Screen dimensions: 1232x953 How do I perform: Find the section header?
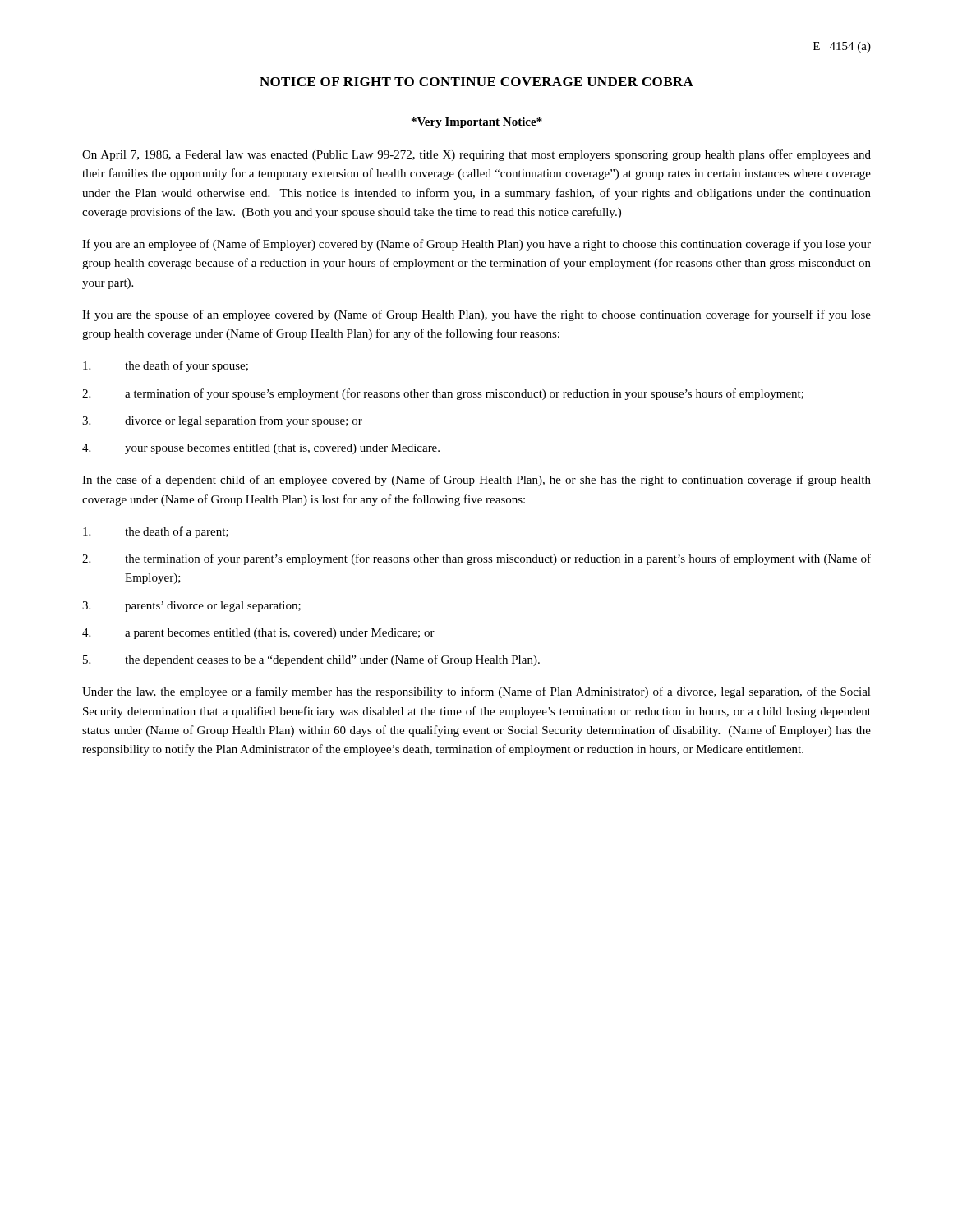[476, 122]
